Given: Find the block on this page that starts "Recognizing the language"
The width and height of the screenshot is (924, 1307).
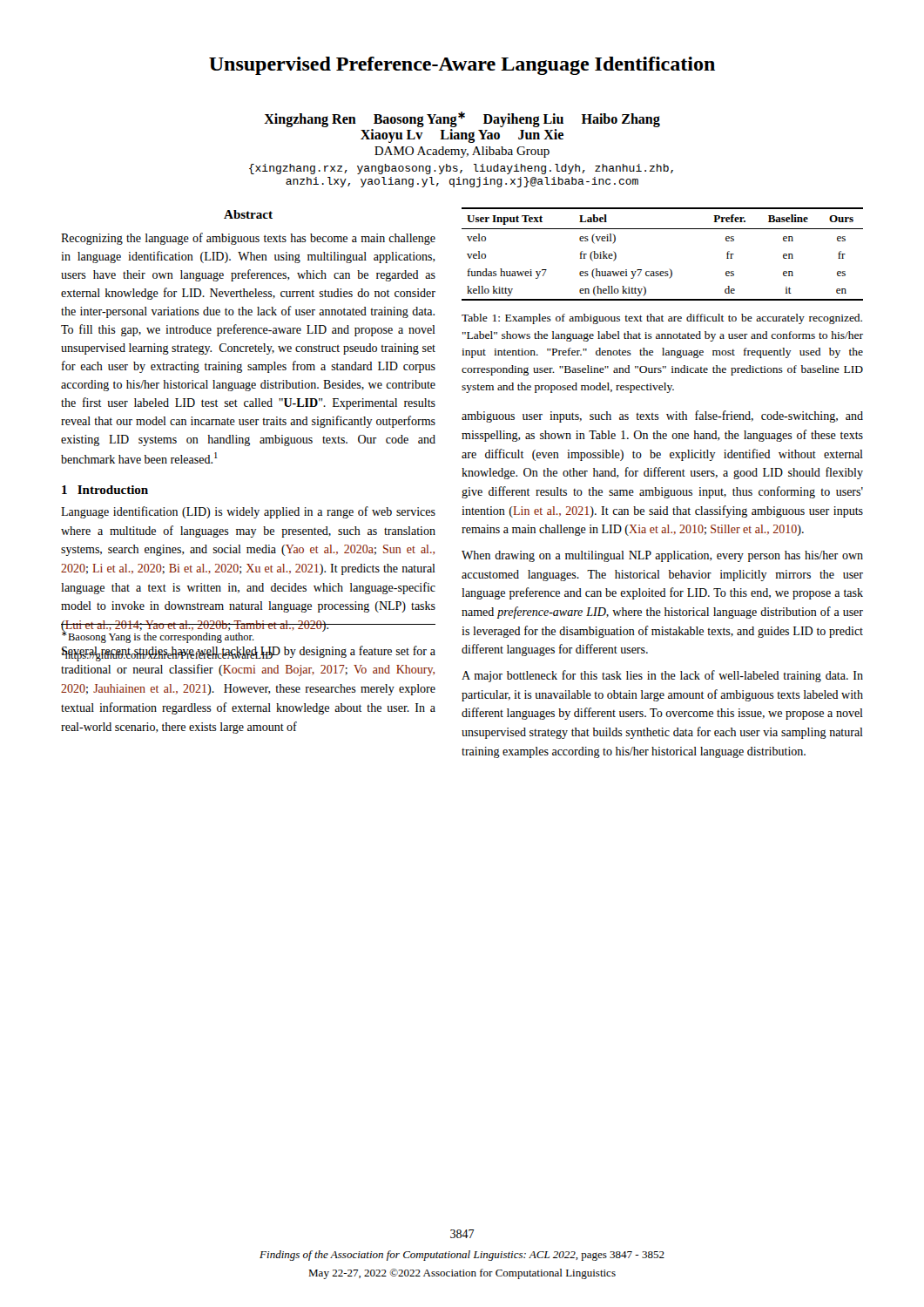Looking at the screenshot, I should 248,349.
